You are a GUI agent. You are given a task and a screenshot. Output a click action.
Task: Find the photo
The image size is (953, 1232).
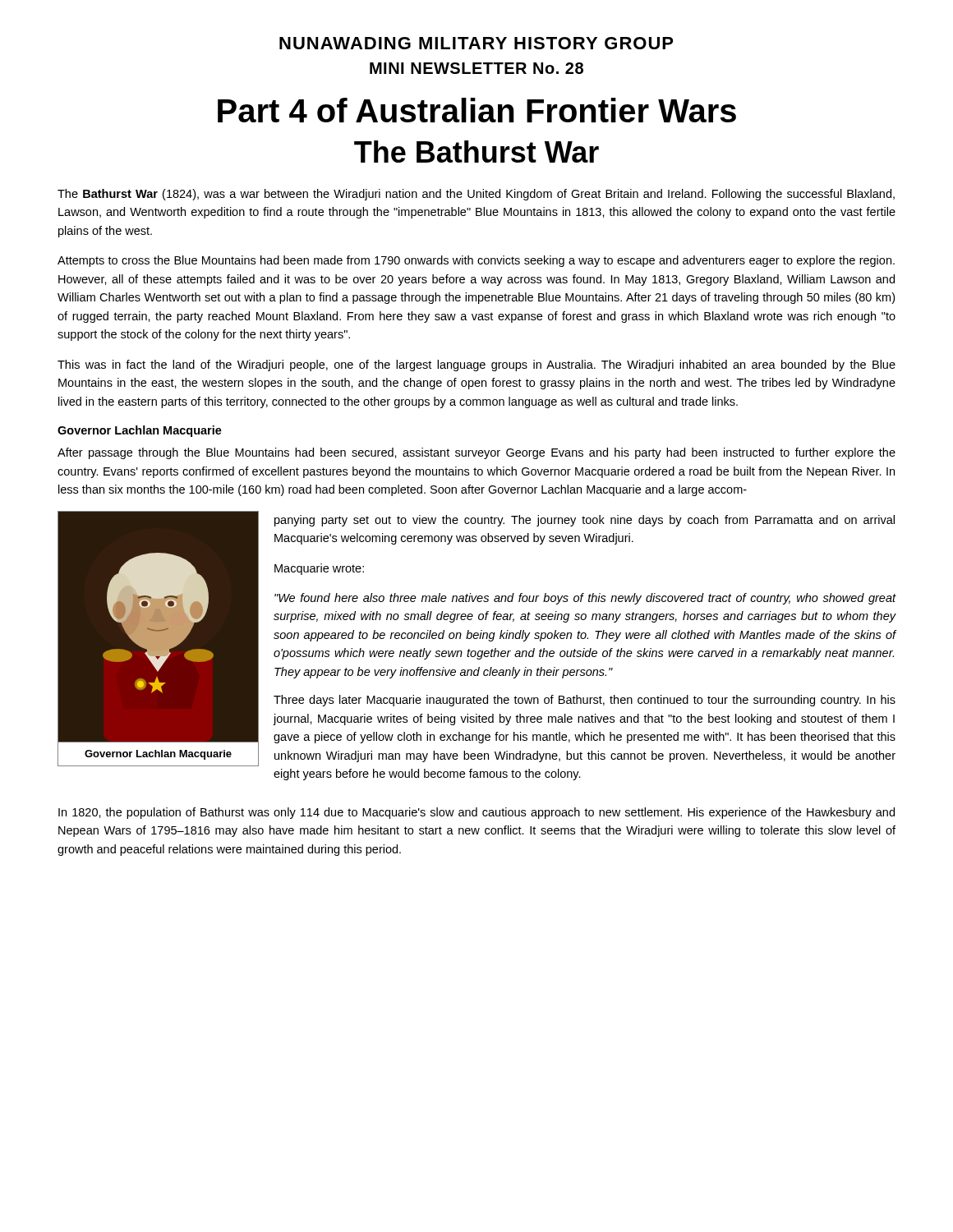point(158,638)
